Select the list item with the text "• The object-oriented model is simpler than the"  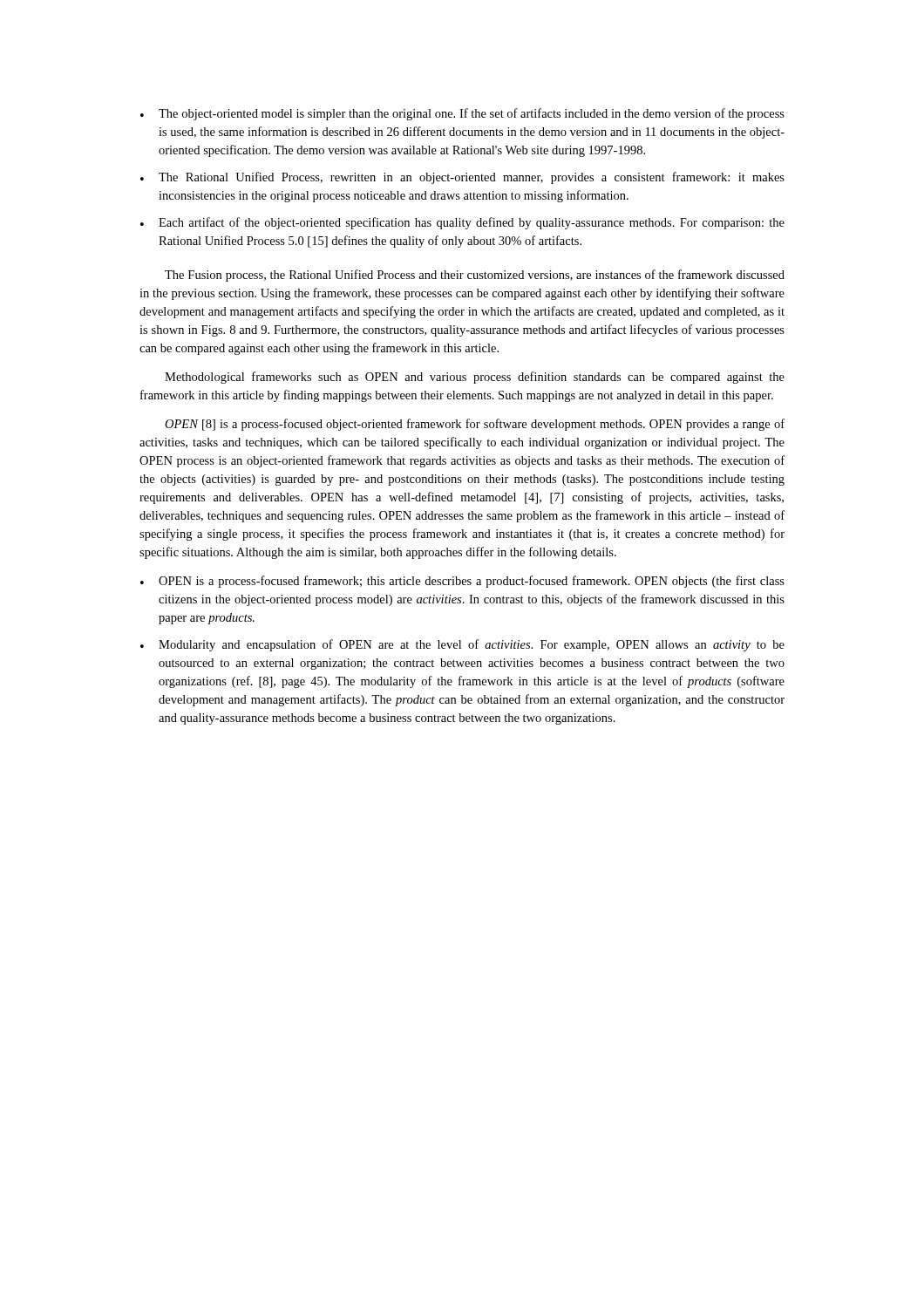tap(462, 132)
